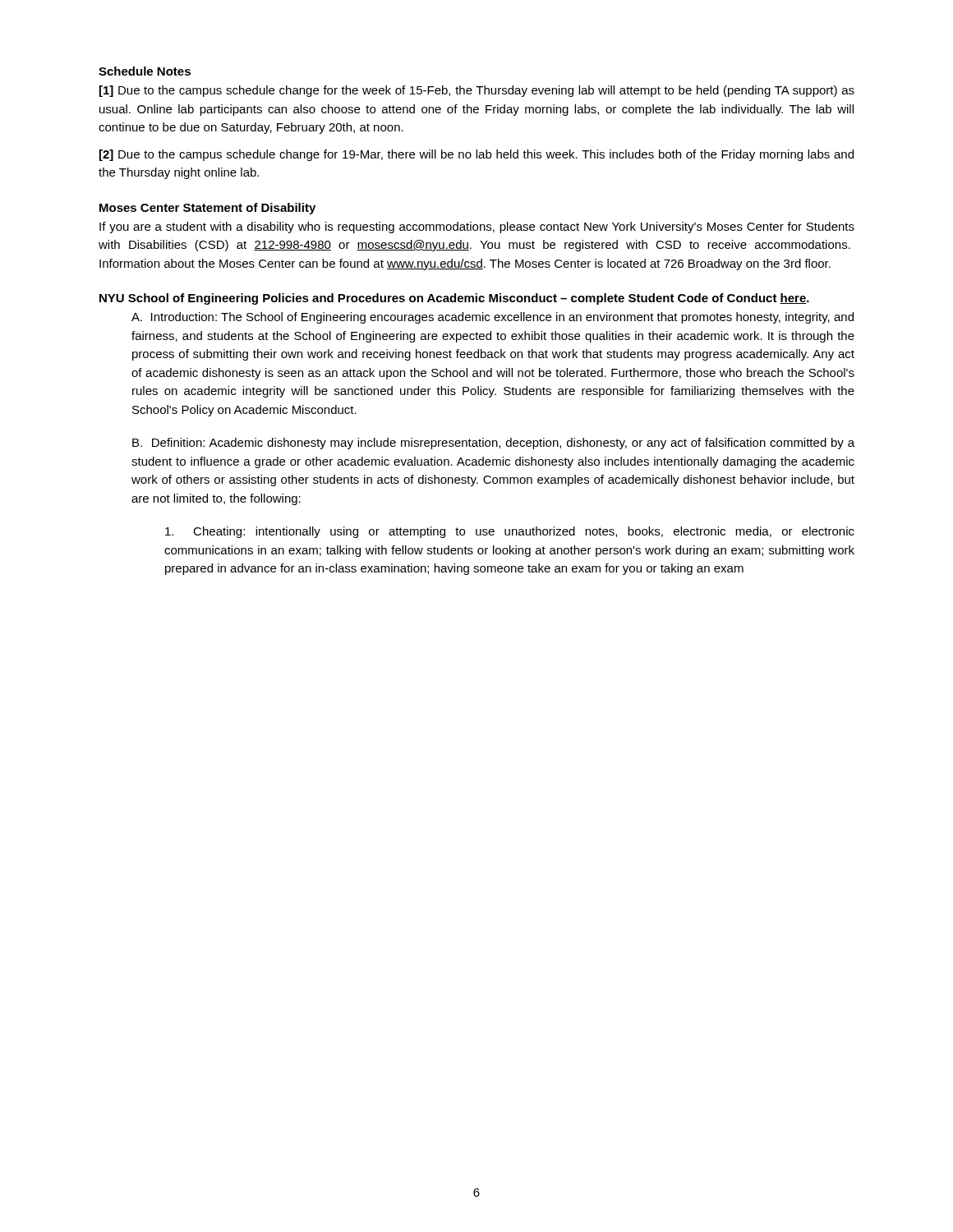Find the section header that says "Moses Center Statement of Disability"
The image size is (953, 1232).
(207, 207)
